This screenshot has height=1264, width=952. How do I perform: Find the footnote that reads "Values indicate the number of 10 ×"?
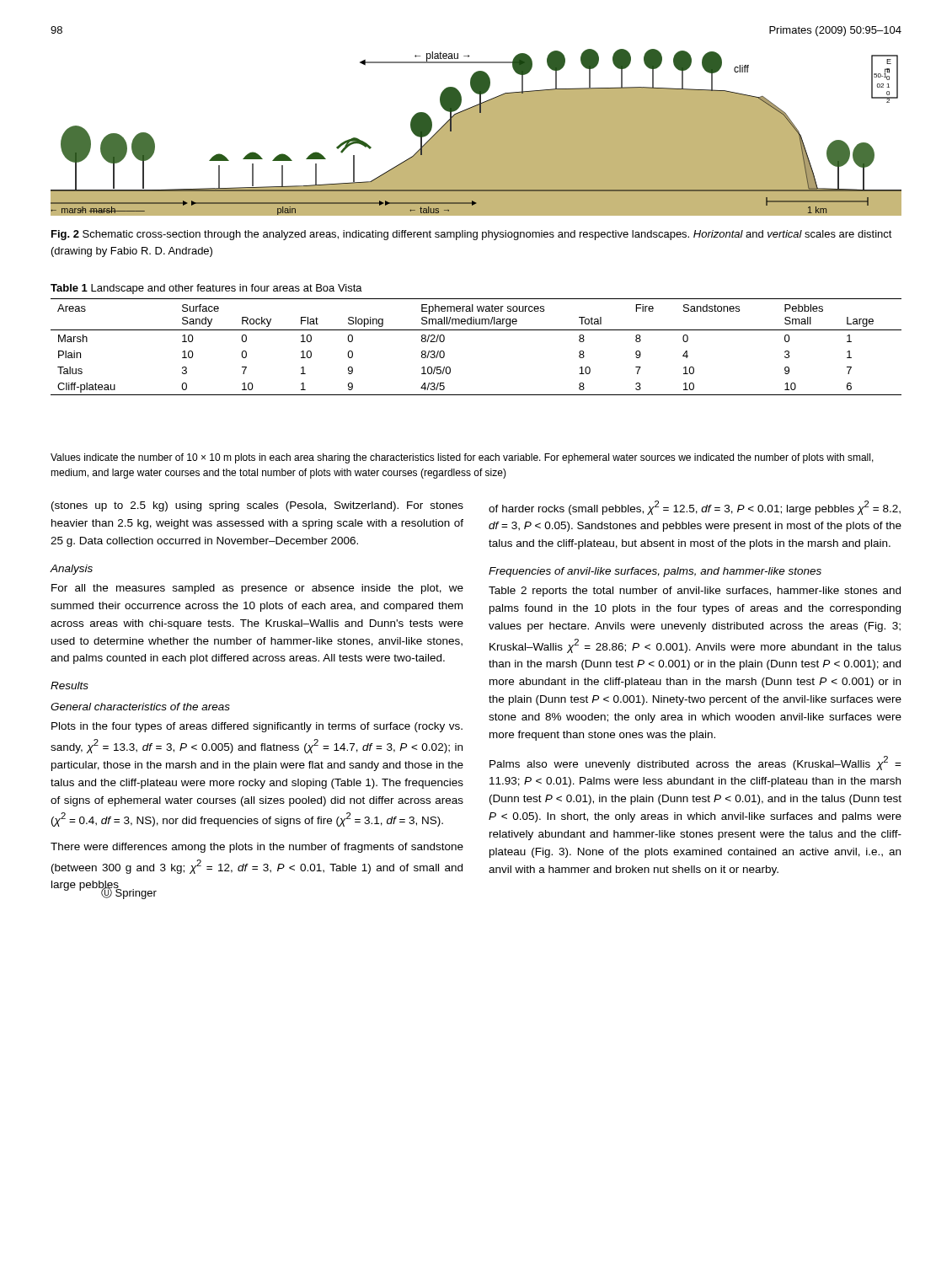462,465
